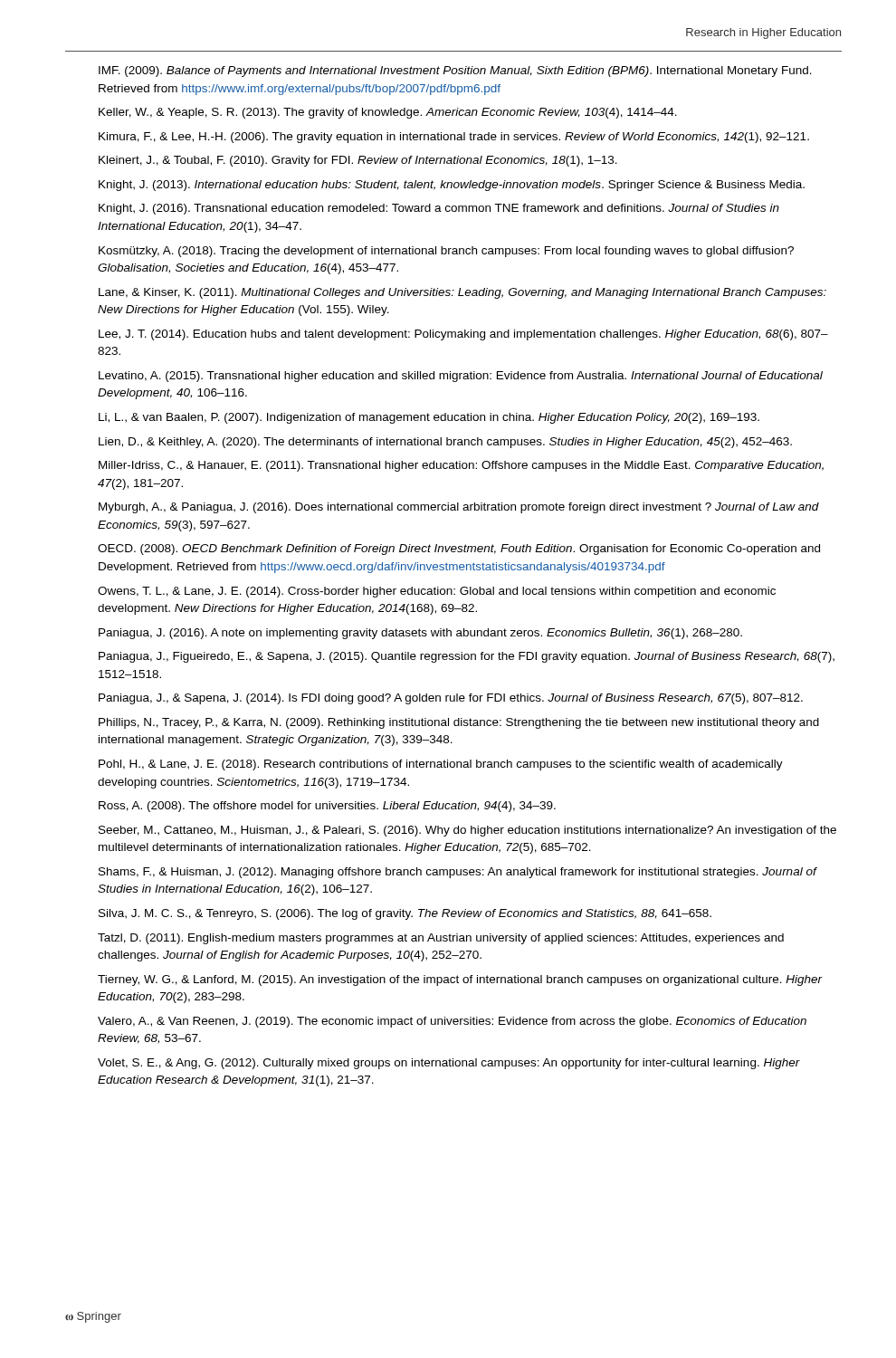Select the text starting "Silva, J. M. C."
The height and width of the screenshot is (1358, 896).
pos(453,913)
